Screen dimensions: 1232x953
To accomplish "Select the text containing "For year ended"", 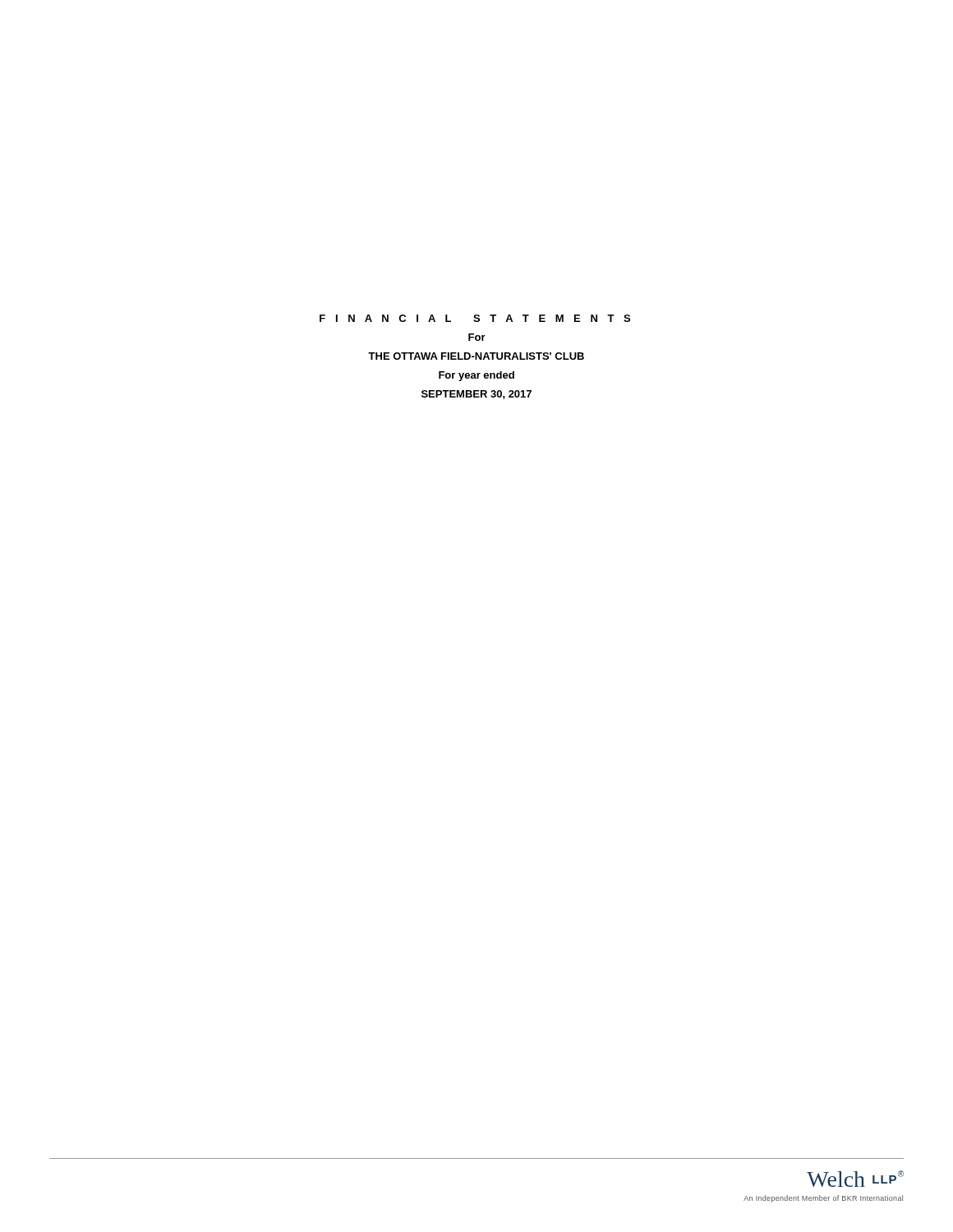I will (x=476, y=375).
